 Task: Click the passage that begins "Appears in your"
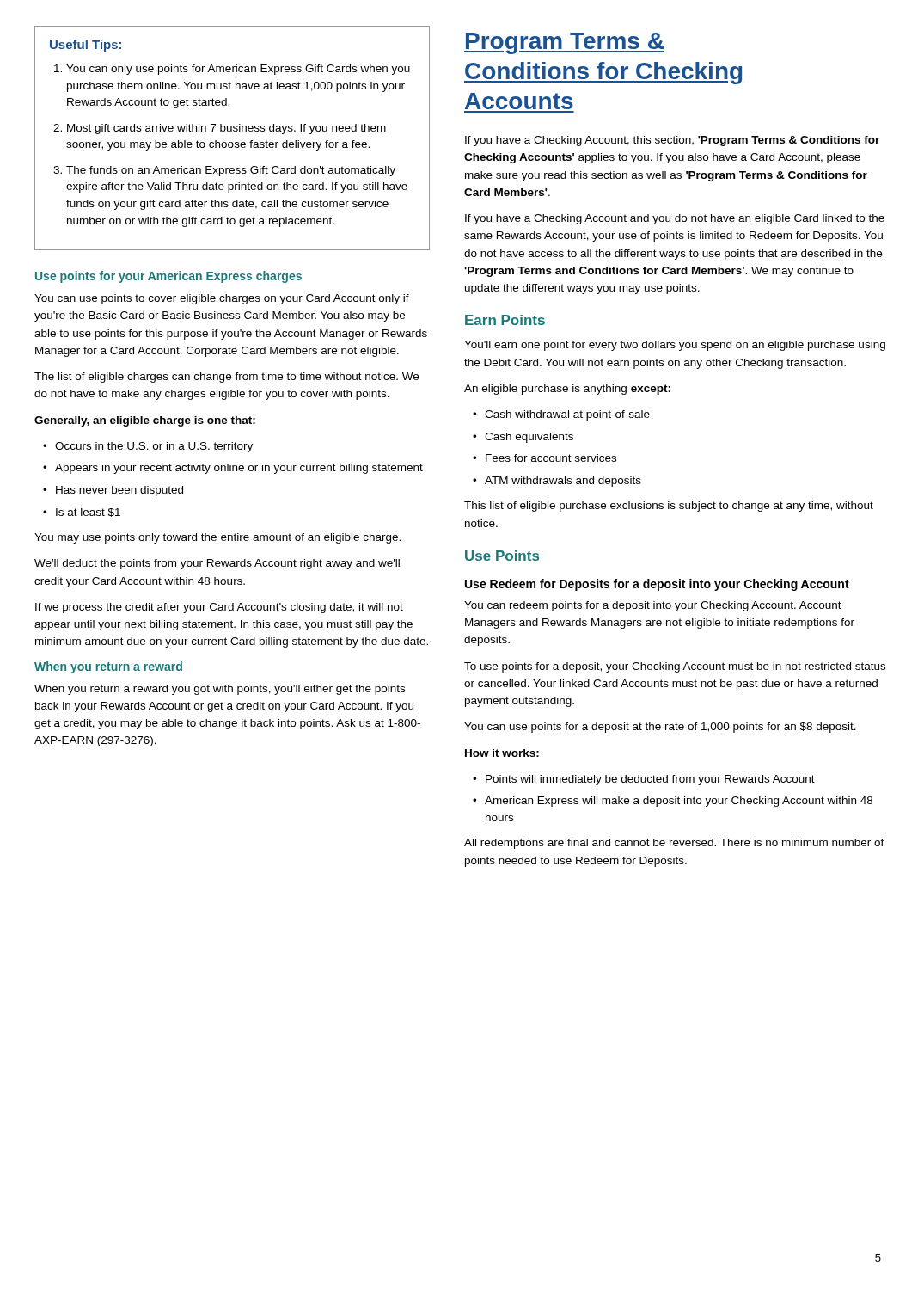point(239,468)
